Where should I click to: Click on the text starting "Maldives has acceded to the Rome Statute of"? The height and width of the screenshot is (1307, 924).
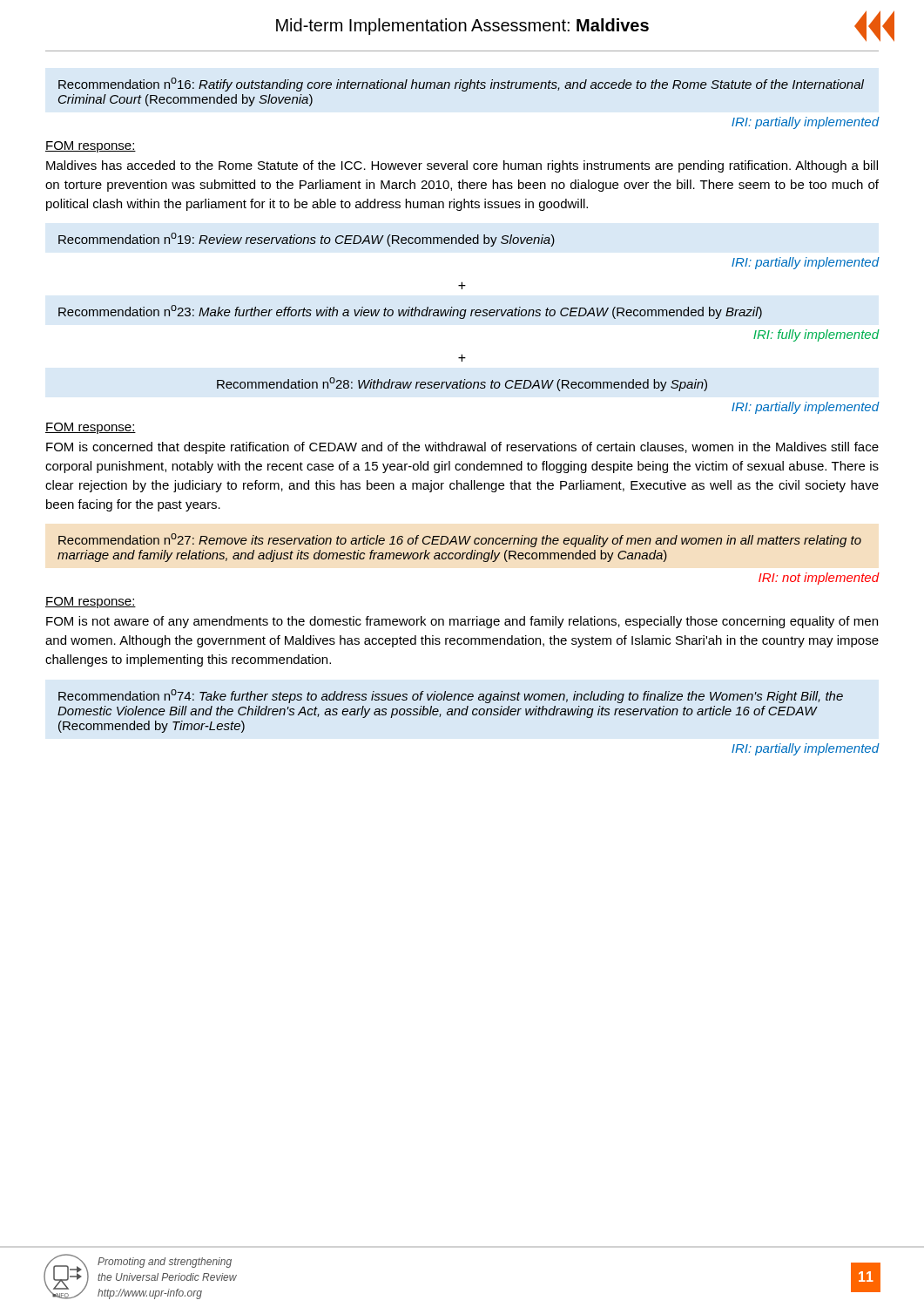click(462, 184)
